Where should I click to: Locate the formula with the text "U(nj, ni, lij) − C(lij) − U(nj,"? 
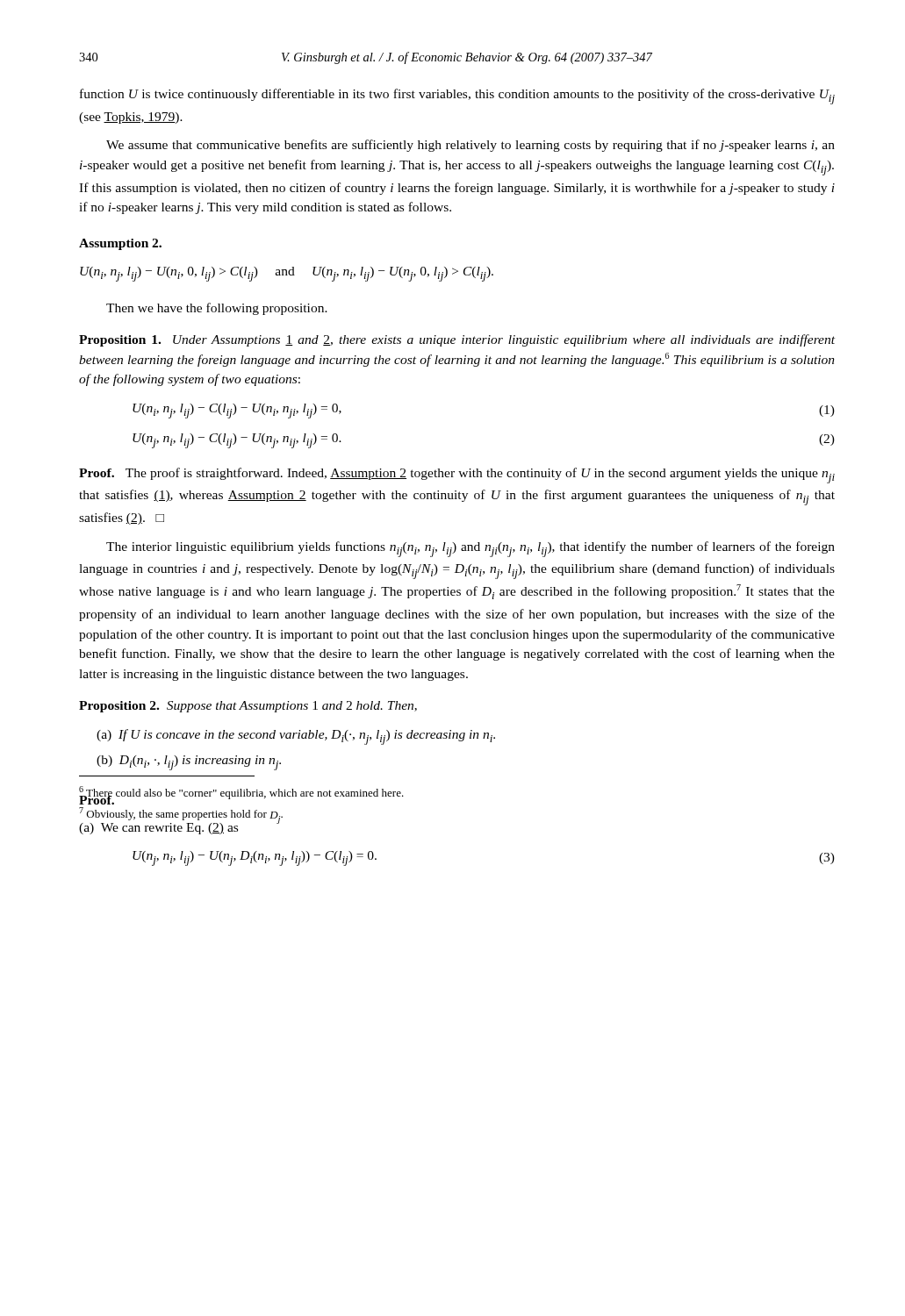pyautogui.click(x=235, y=441)
